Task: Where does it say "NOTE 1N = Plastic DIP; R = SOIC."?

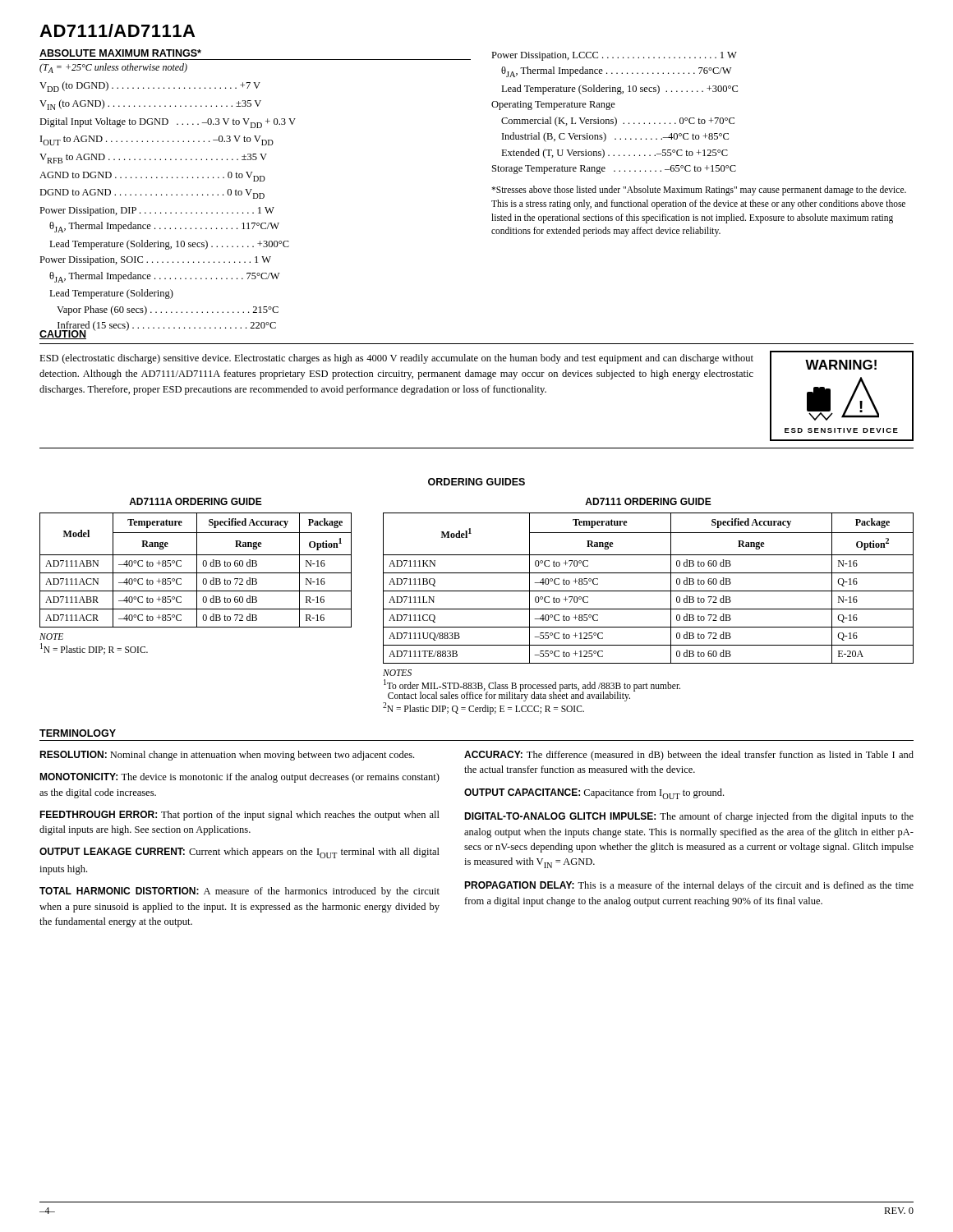Action: click(94, 643)
